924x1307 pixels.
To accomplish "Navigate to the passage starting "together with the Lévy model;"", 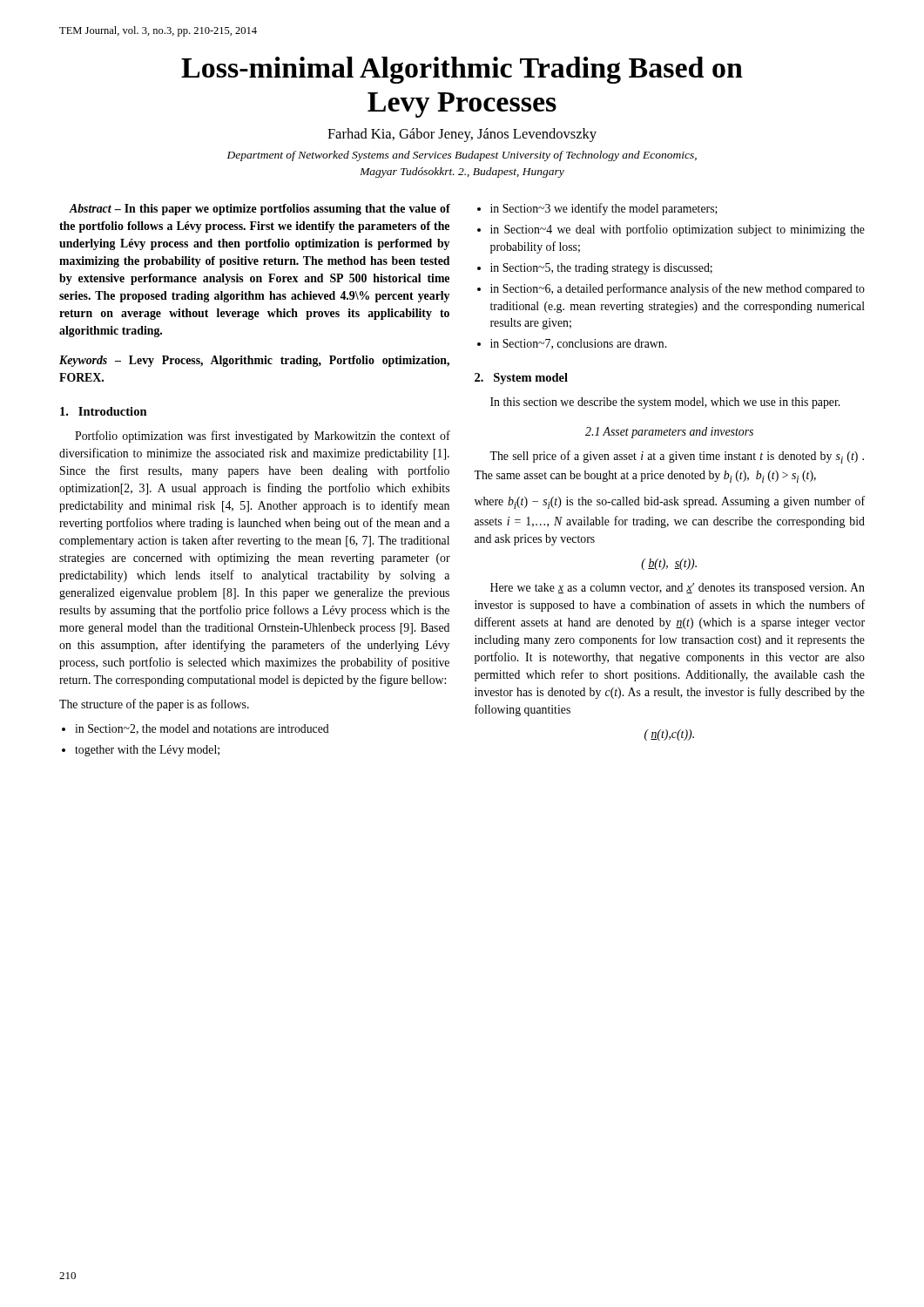I will click(x=148, y=750).
